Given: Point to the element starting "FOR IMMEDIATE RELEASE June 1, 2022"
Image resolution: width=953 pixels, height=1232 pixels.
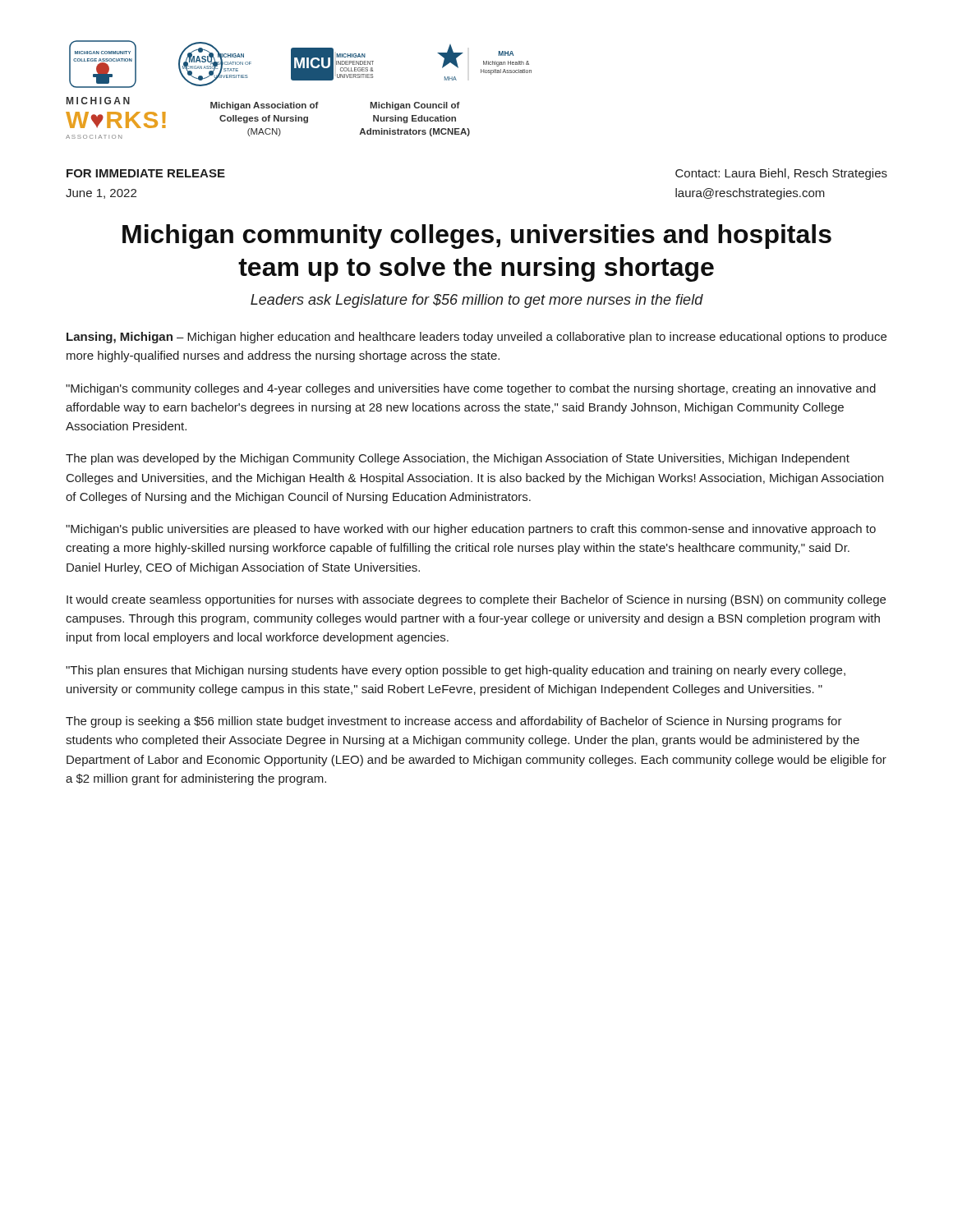Looking at the screenshot, I should [145, 183].
